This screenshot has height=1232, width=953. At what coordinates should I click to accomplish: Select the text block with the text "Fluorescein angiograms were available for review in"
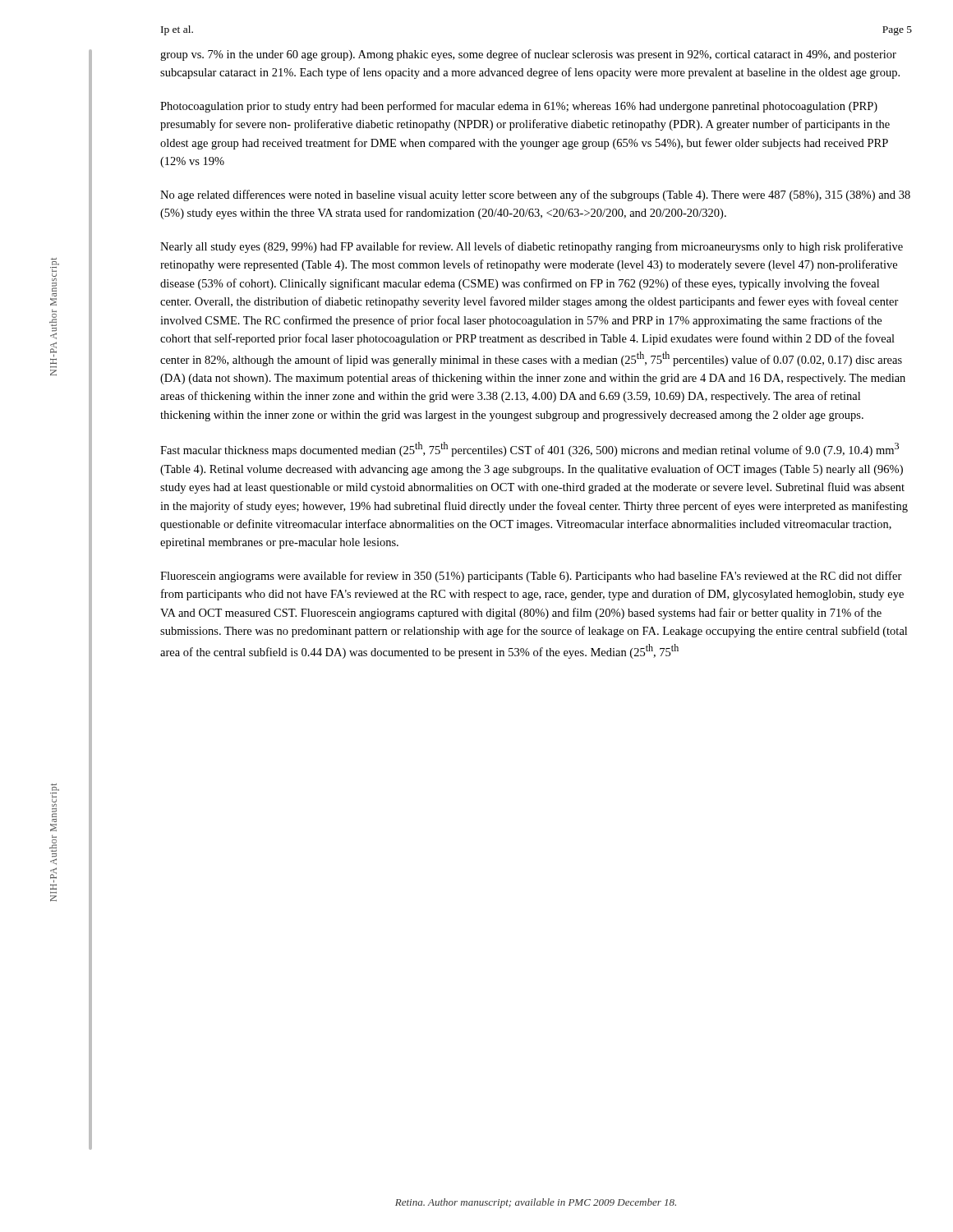click(534, 614)
